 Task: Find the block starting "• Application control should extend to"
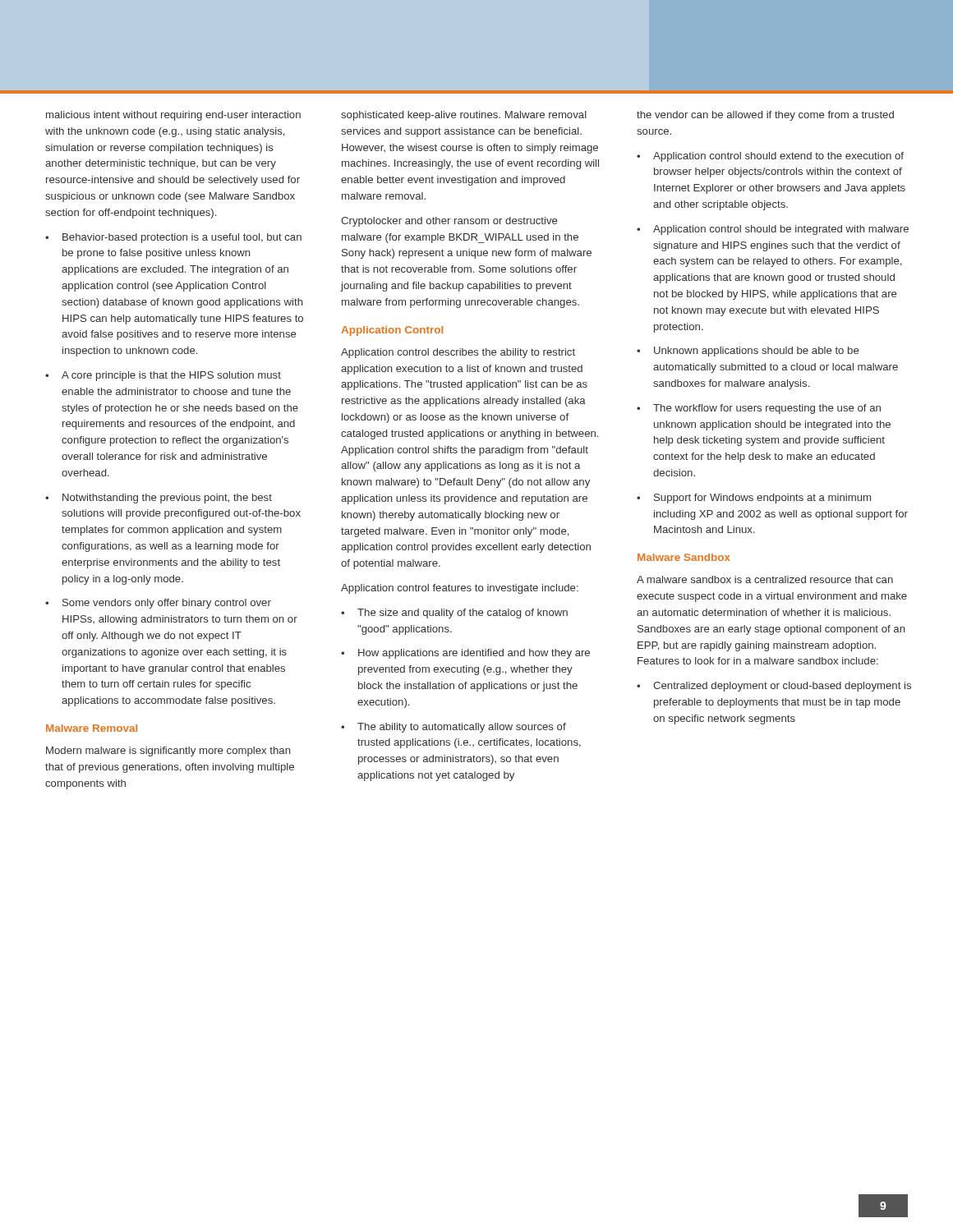coord(774,180)
